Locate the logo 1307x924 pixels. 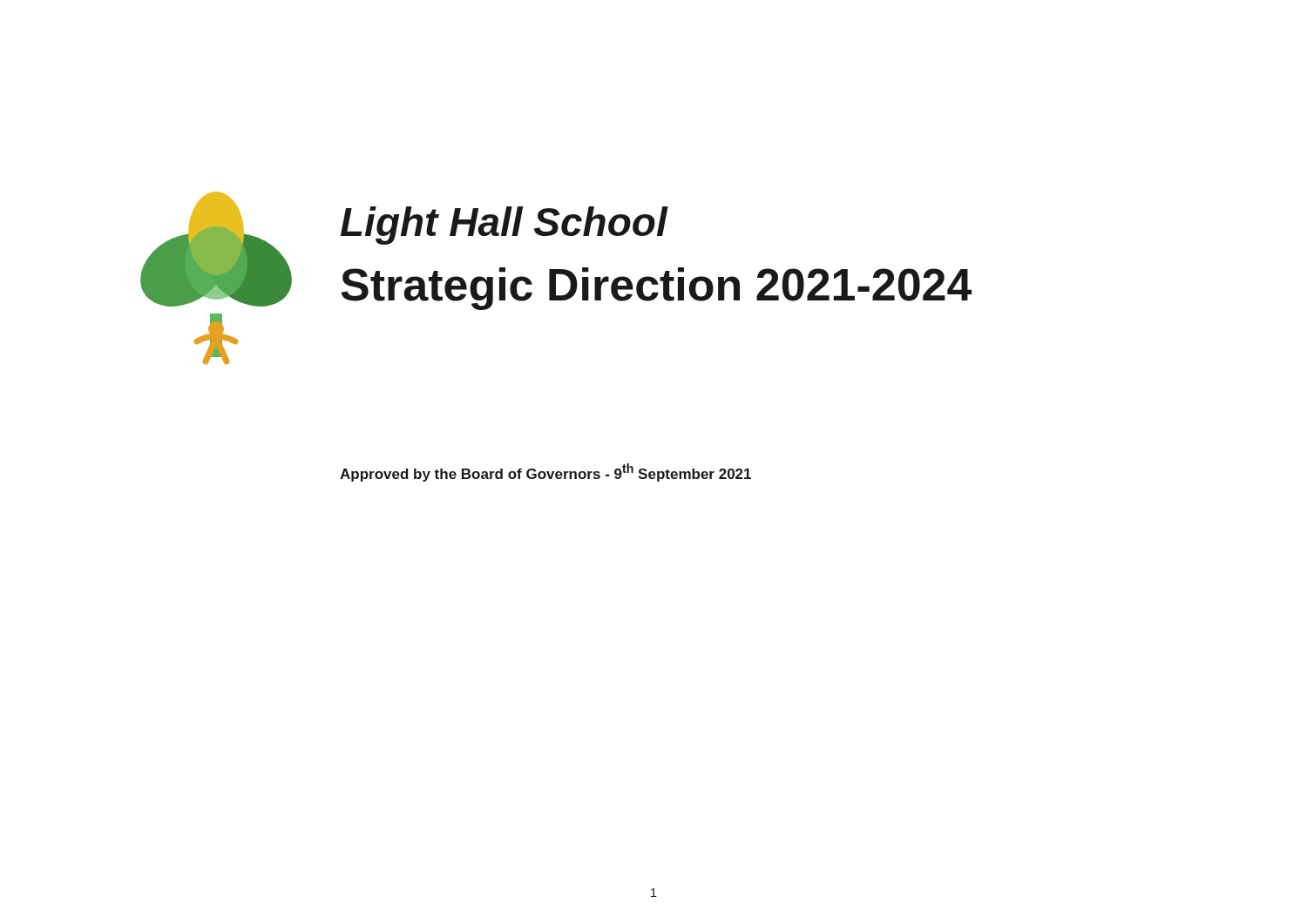pyautogui.click(x=216, y=287)
